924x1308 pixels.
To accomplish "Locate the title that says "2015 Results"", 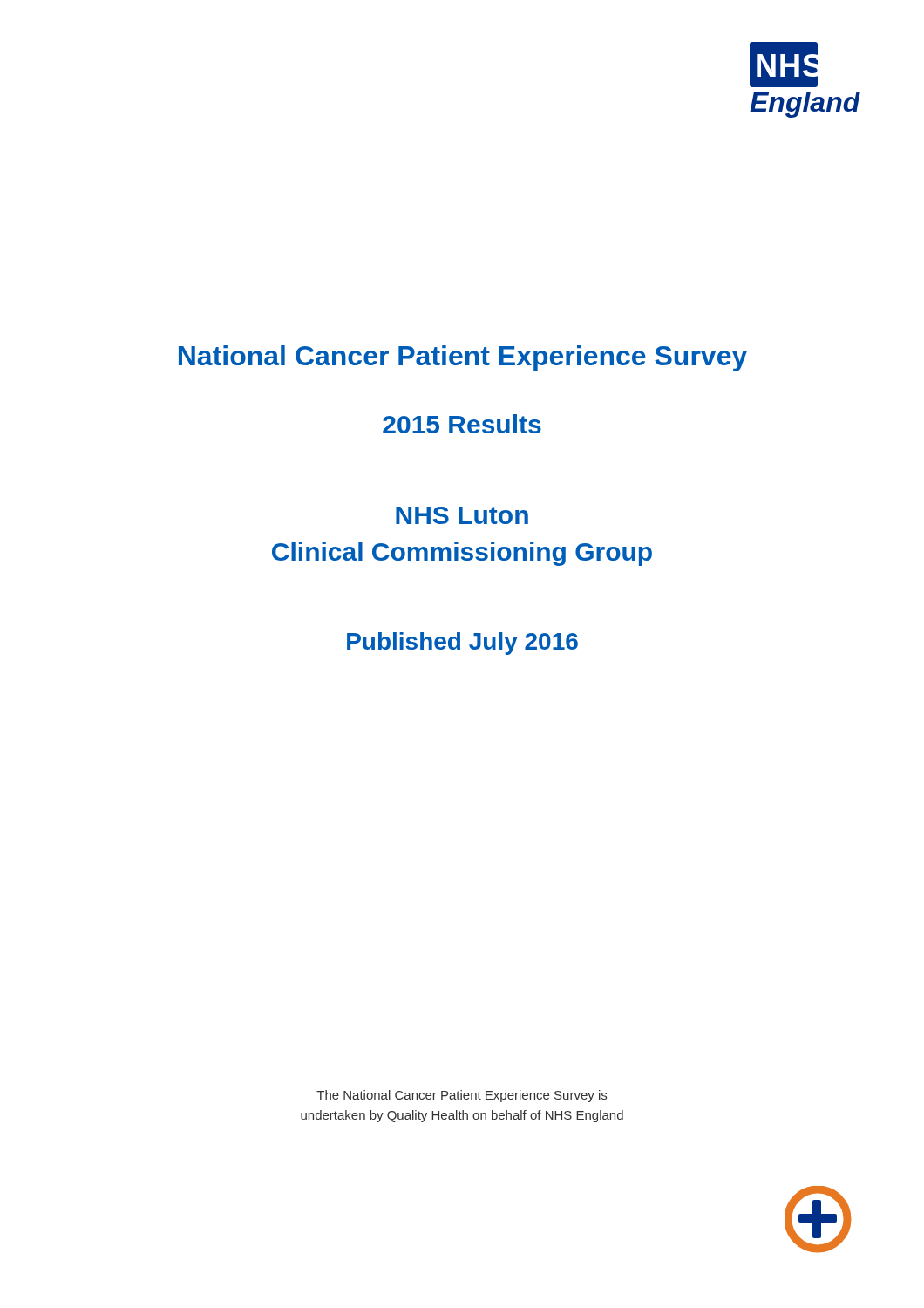I will coord(462,424).
